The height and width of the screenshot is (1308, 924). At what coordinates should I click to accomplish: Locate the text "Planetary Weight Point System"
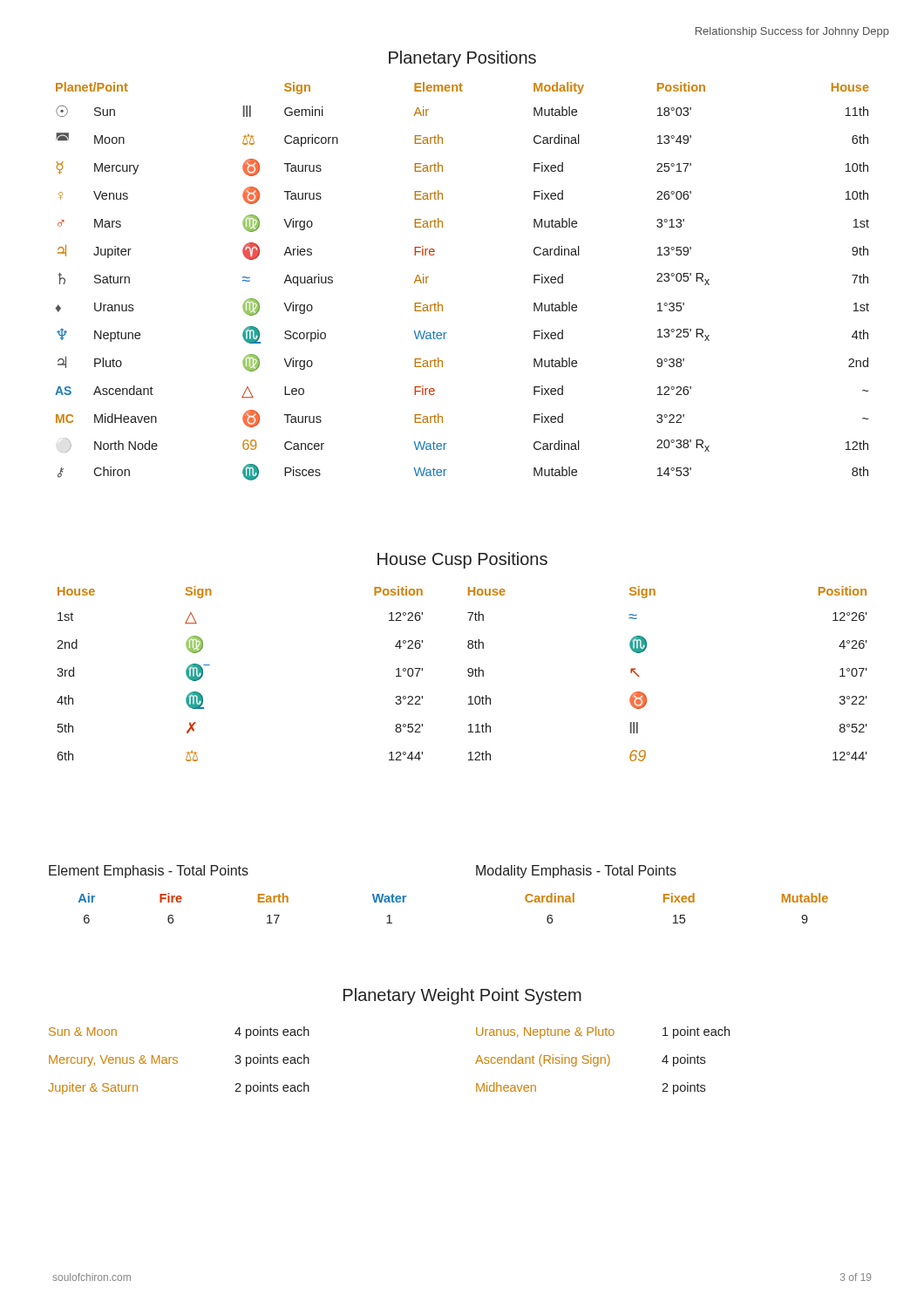462,995
